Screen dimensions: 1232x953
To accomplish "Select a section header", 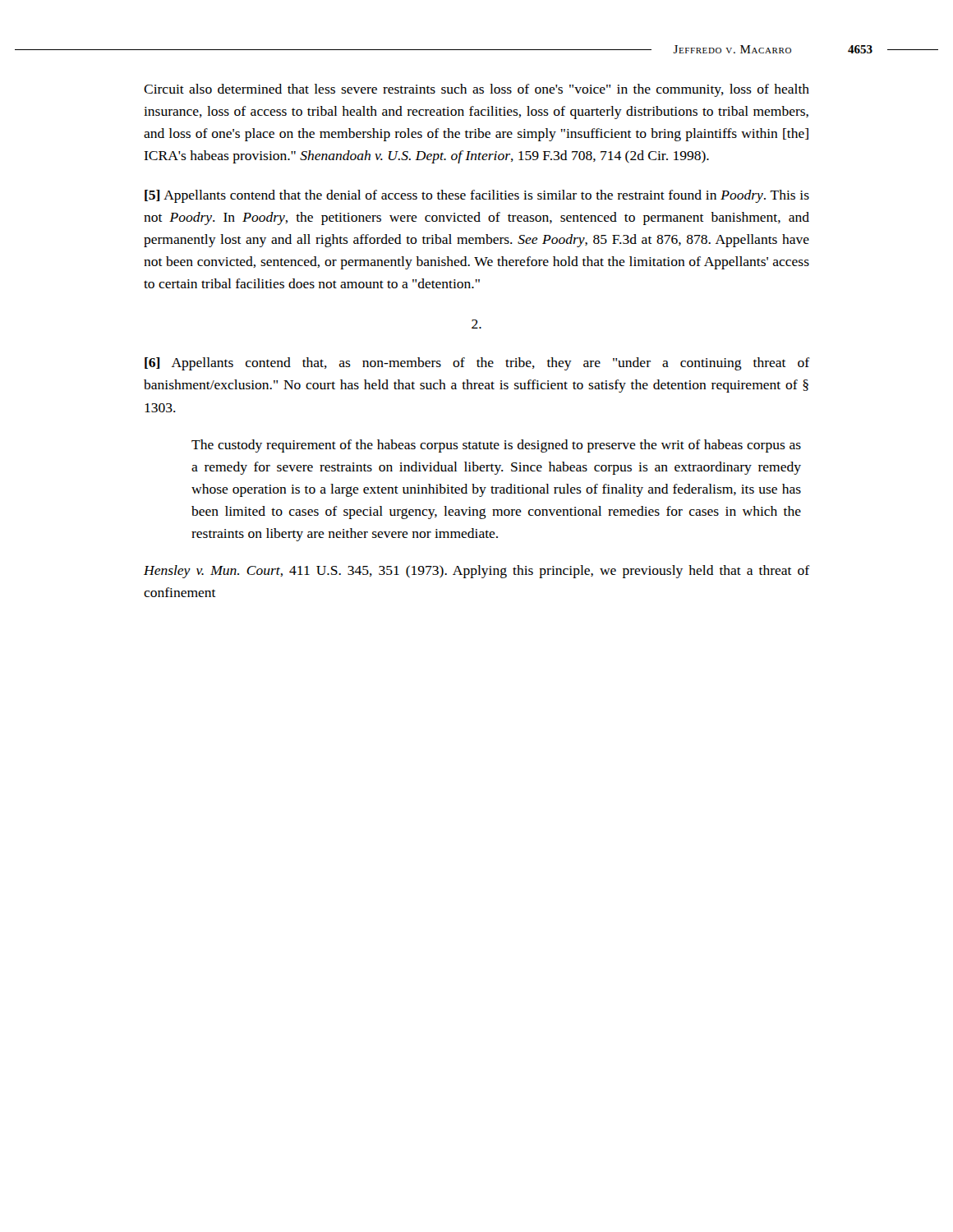I will 476,324.
